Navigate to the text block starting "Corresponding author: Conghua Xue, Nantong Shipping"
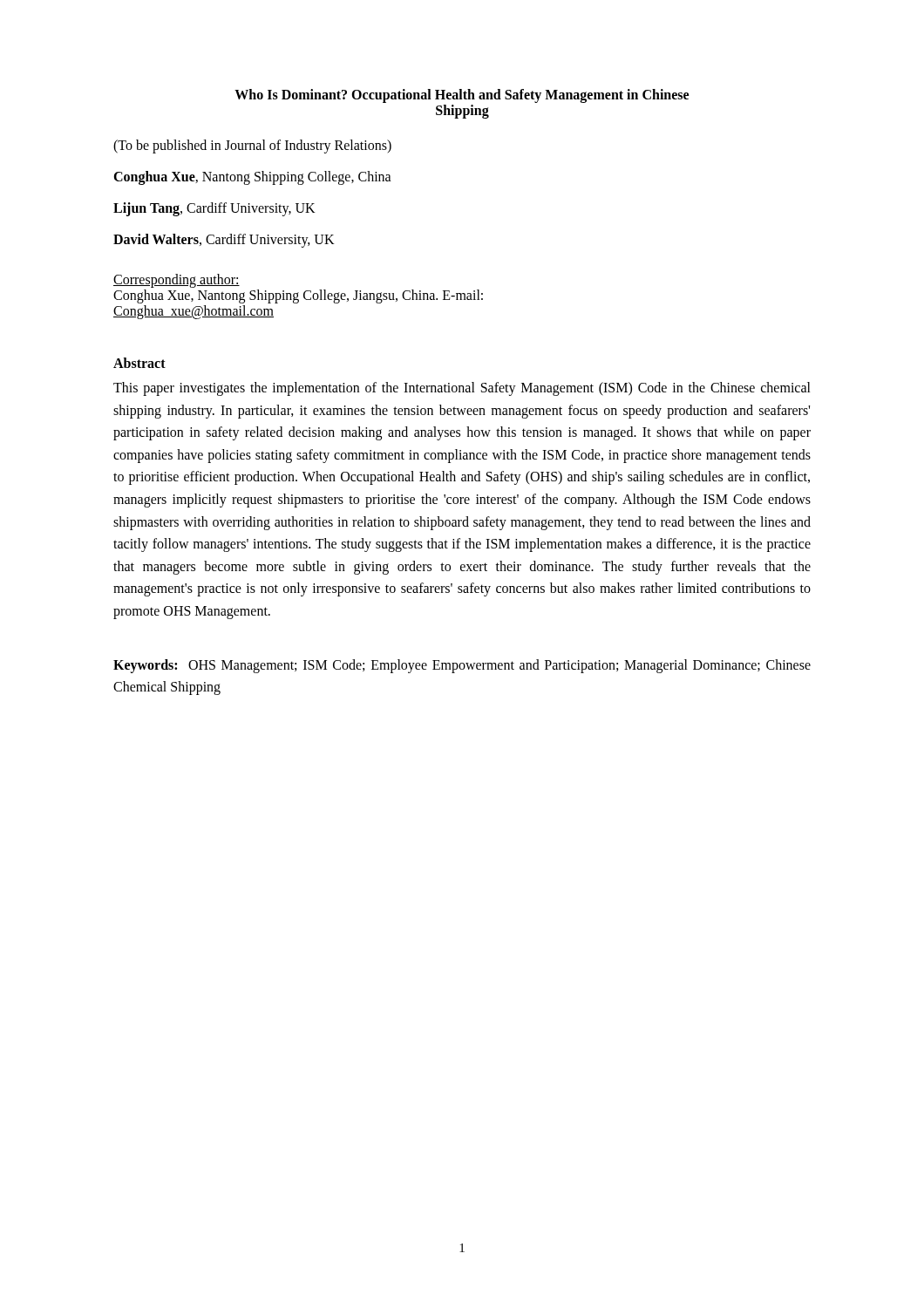 pyautogui.click(x=299, y=295)
